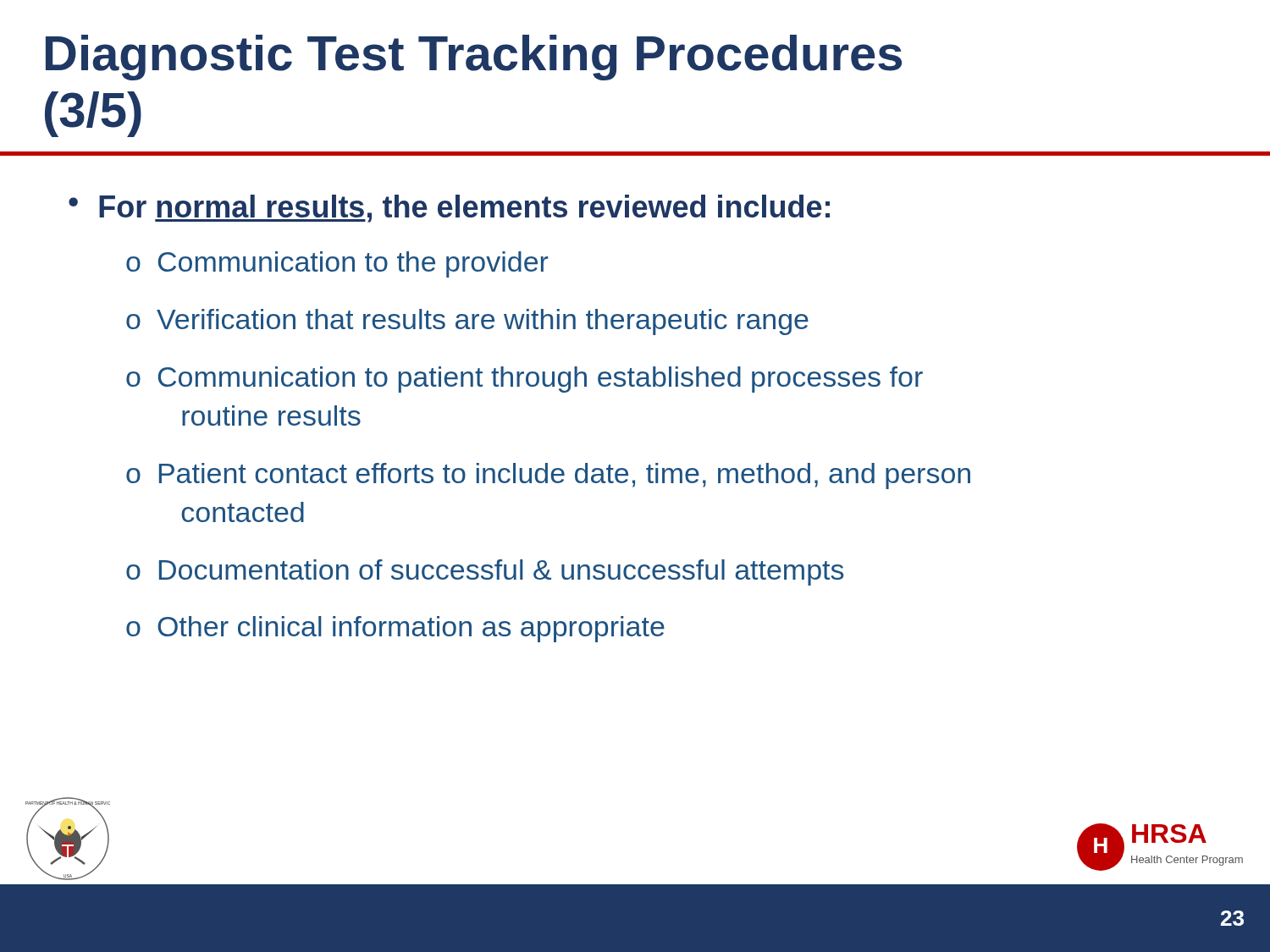The height and width of the screenshot is (952, 1270).
Task: Find the region starting "o Verification that results are within therapeutic"
Action: click(x=467, y=320)
